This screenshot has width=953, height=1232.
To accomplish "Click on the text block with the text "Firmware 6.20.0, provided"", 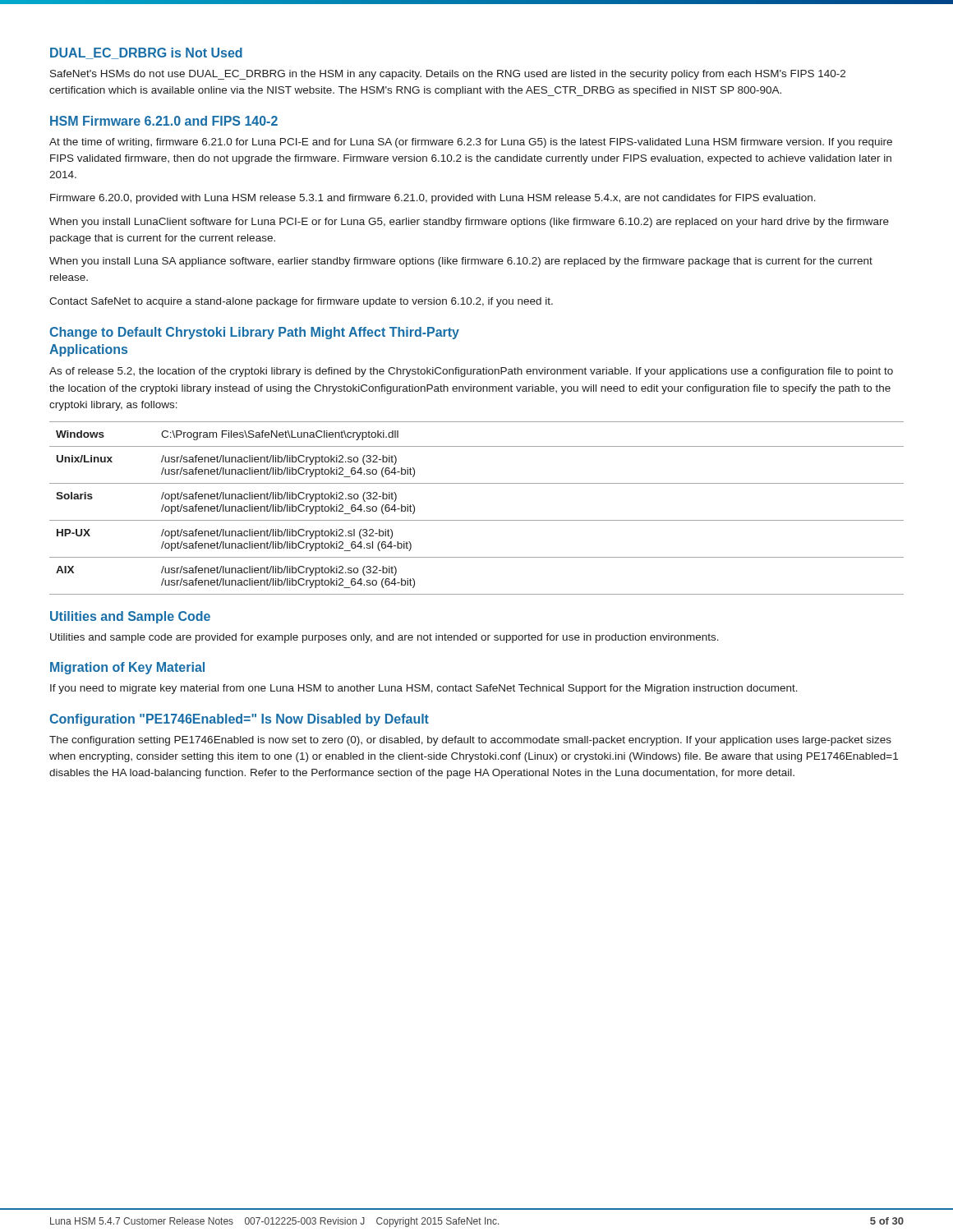I will [x=476, y=198].
